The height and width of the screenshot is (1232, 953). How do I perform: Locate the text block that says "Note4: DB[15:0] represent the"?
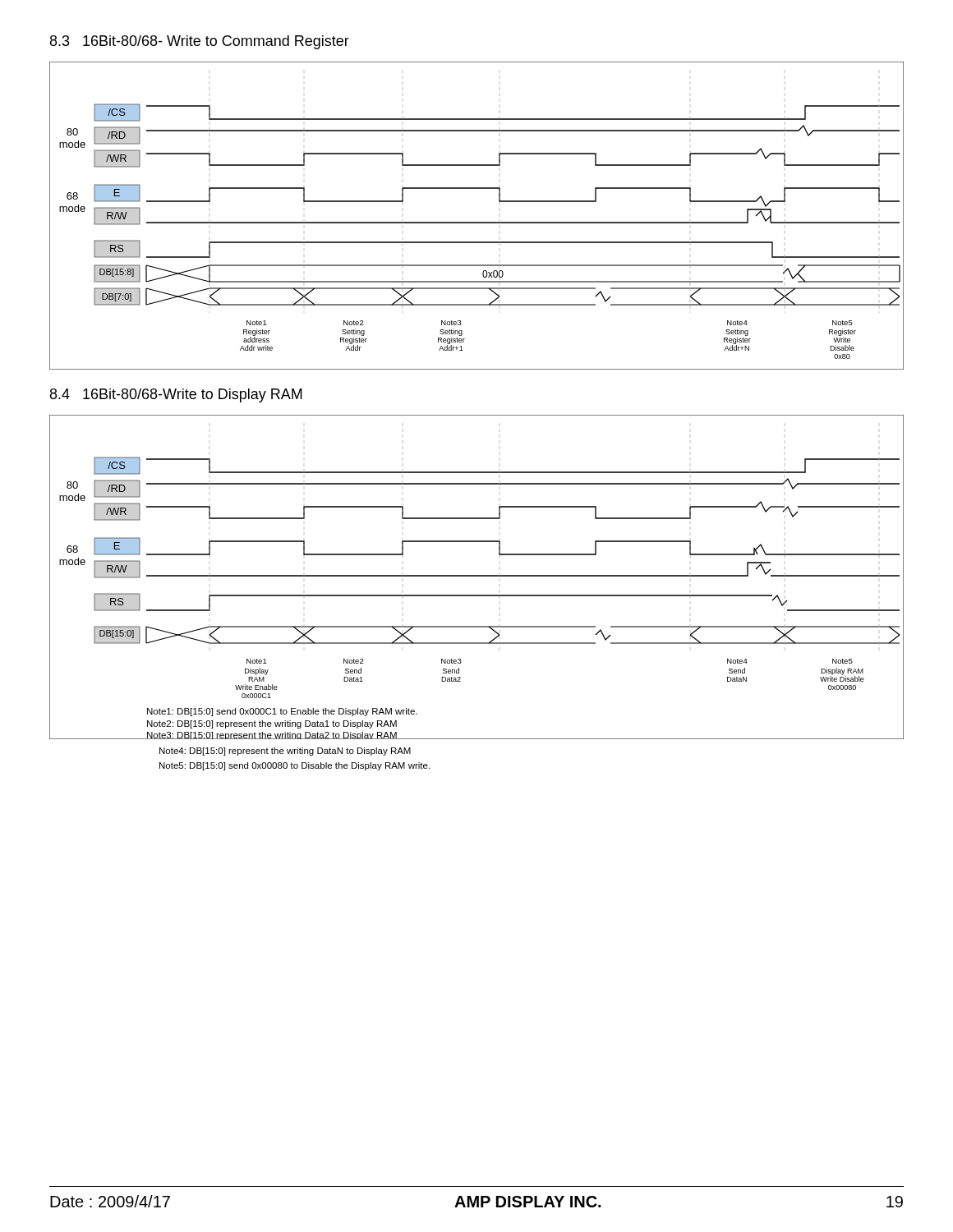[295, 758]
